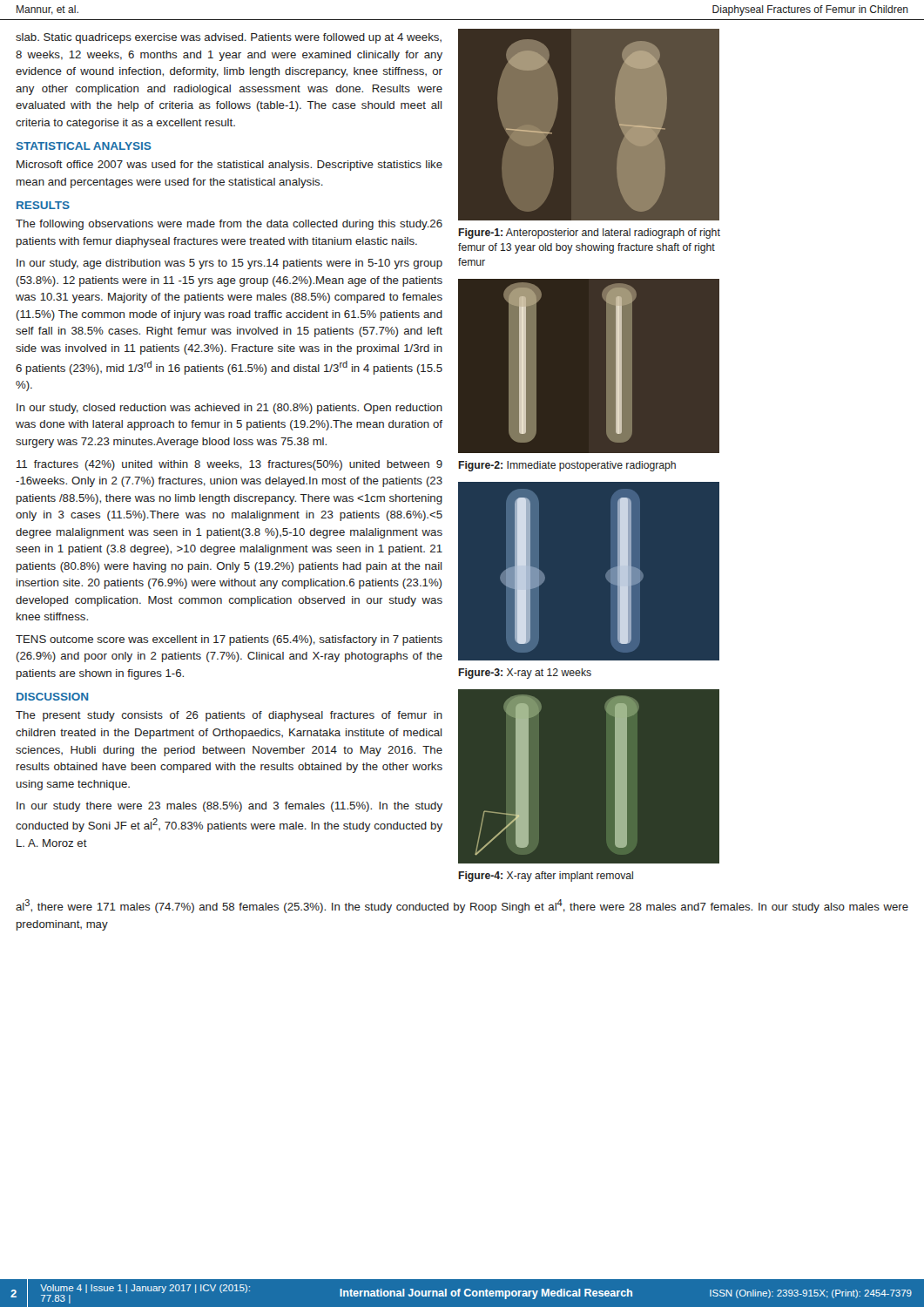Click on the caption that says "Figure-1: Anteroposterior and lateral"
Screen dimensions: 1307x924
click(x=589, y=247)
